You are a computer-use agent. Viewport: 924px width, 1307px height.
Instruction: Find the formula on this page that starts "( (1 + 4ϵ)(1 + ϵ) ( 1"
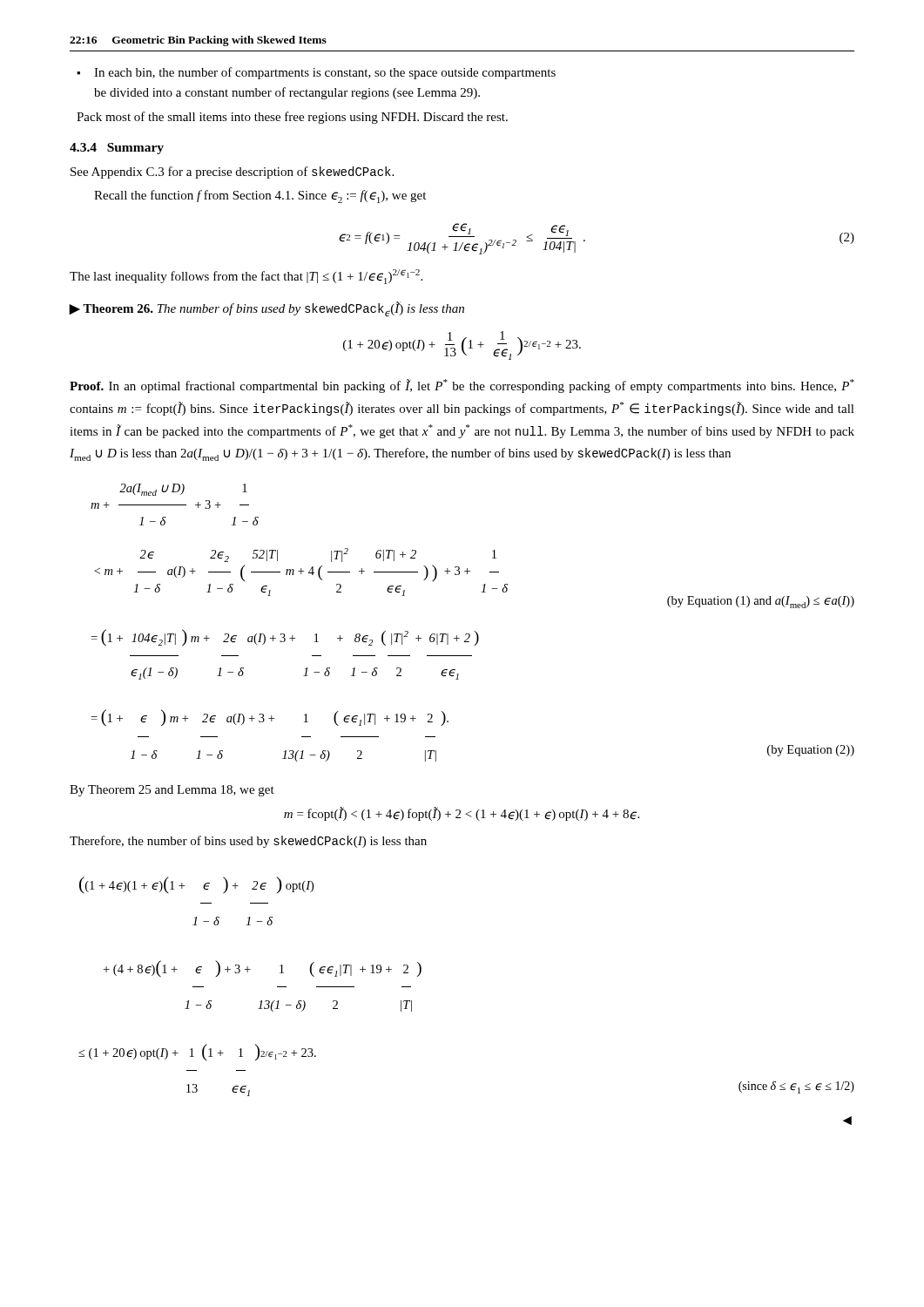coord(135,885)
